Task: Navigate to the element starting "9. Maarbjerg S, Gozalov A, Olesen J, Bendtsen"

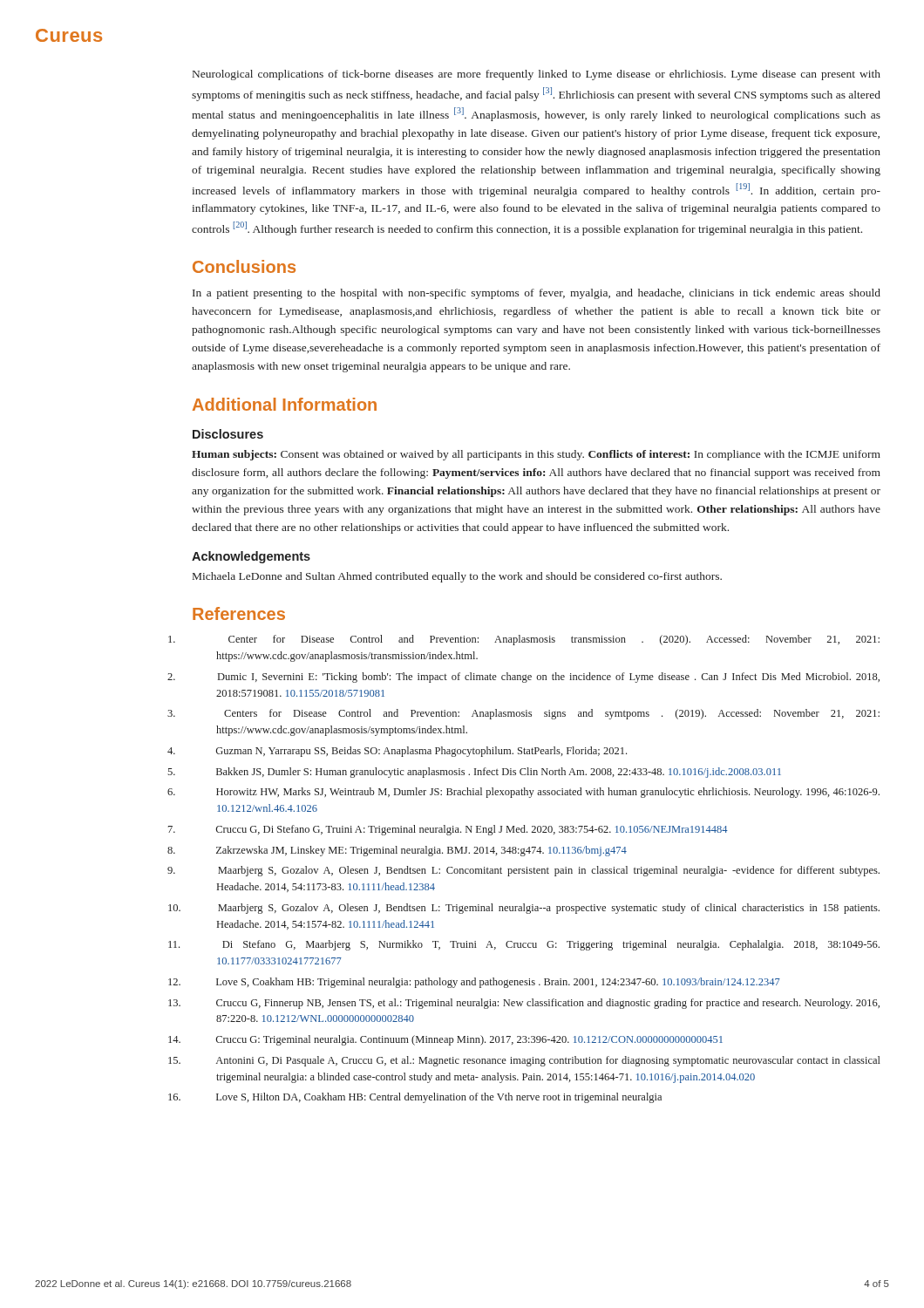Action: coord(536,878)
